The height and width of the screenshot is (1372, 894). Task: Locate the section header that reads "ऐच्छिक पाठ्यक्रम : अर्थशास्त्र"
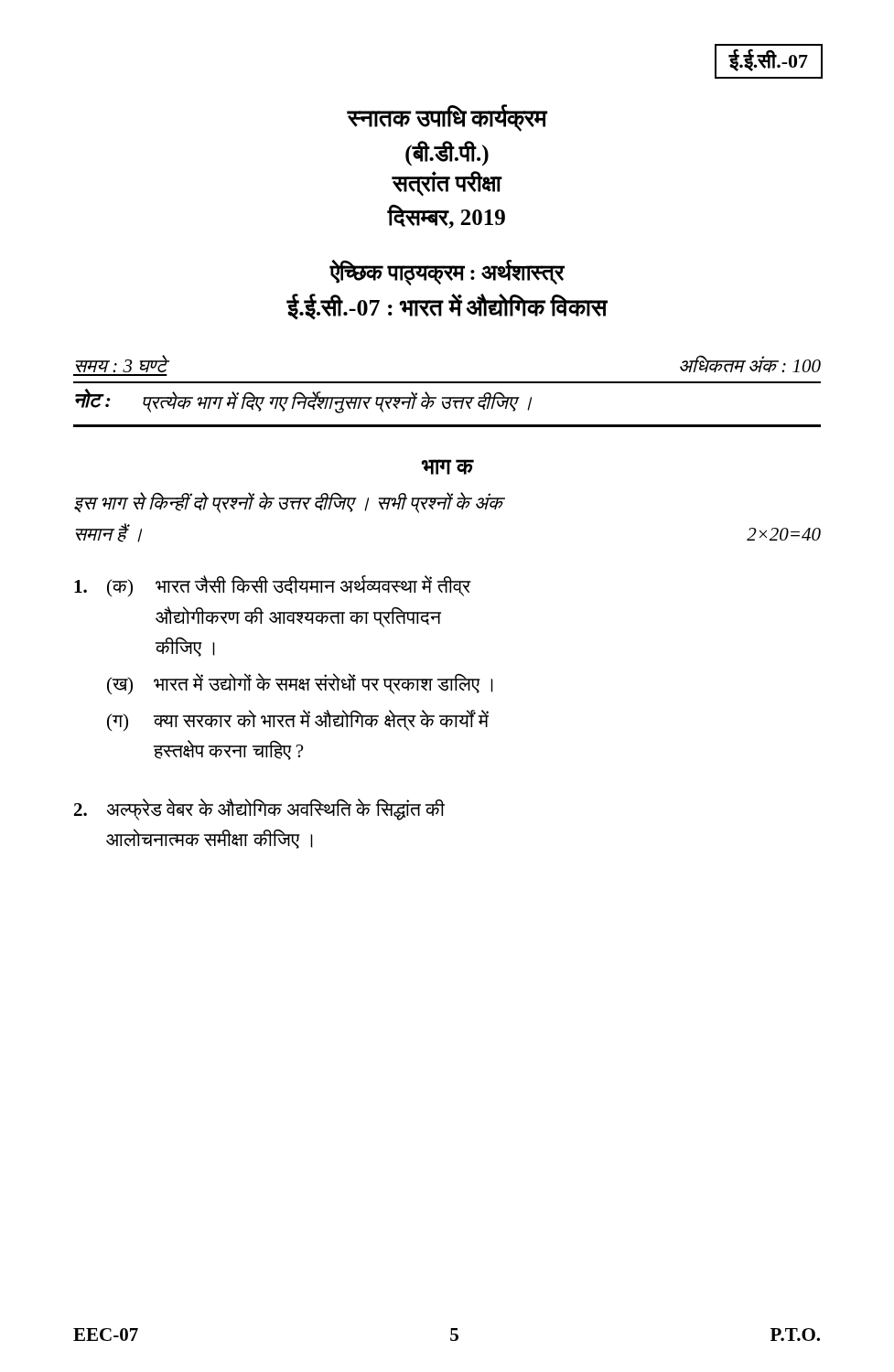(x=447, y=273)
